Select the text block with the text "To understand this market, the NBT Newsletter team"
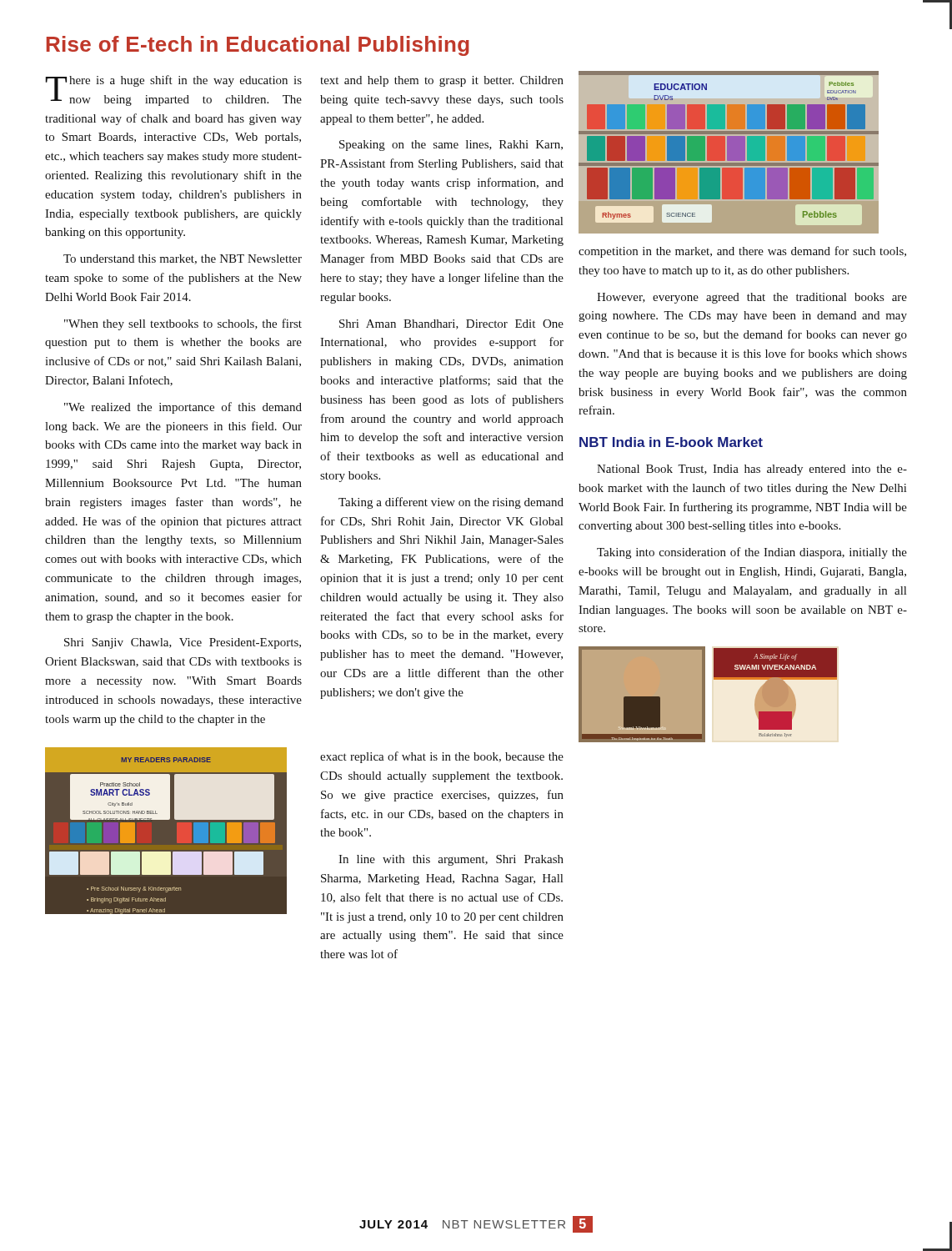The image size is (952, 1251). 173,278
